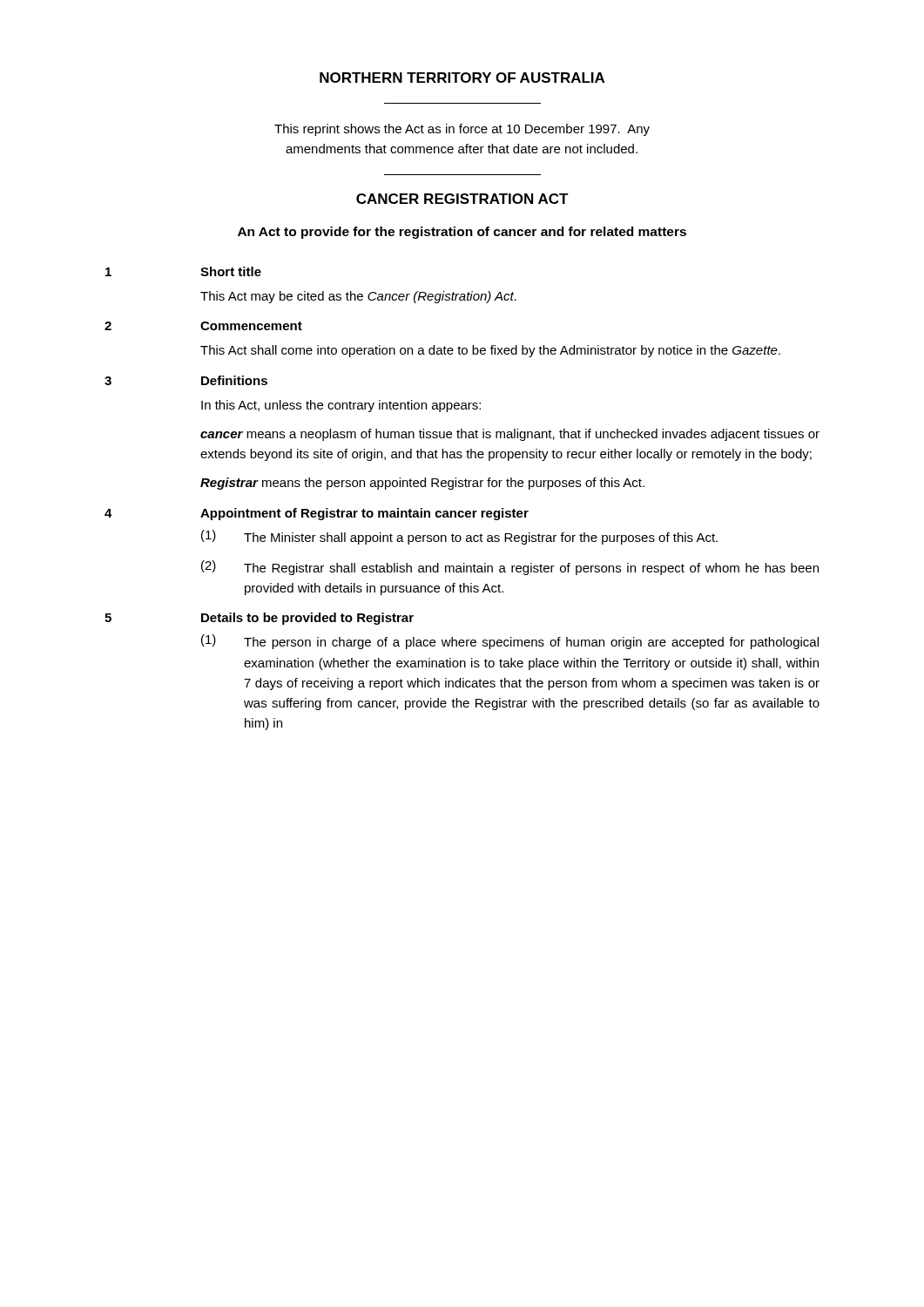Point to the section header beginning "4 Appointment of Registrar to maintain cancer"
Image resolution: width=924 pixels, height=1307 pixels.
(316, 512)
